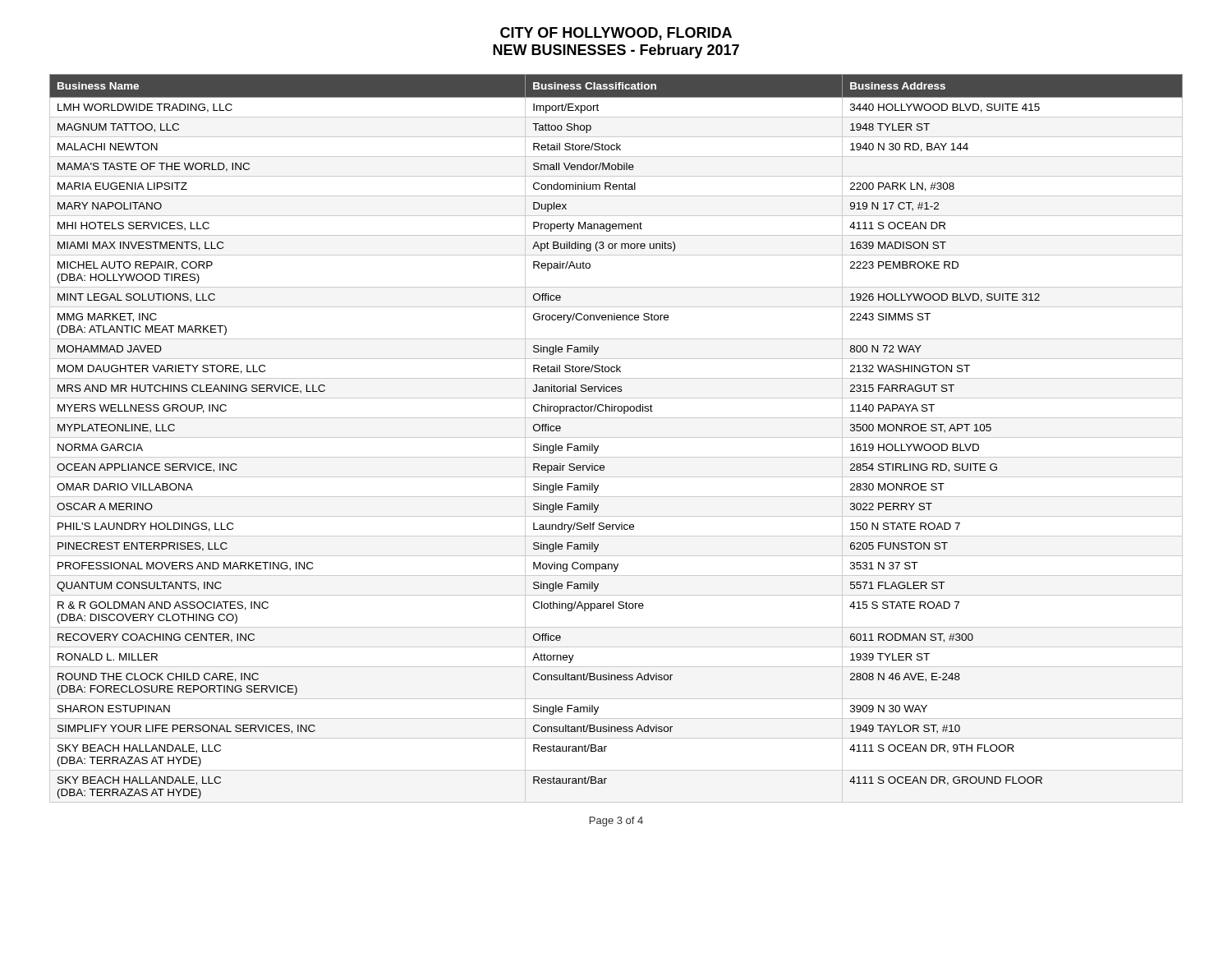Find the title on this page that starts "CITY OF HOLLYWOOD, FLORIDA NEW BUSINESSES -"
This screenshot has width=1232, height=953.
coord(616,42)
